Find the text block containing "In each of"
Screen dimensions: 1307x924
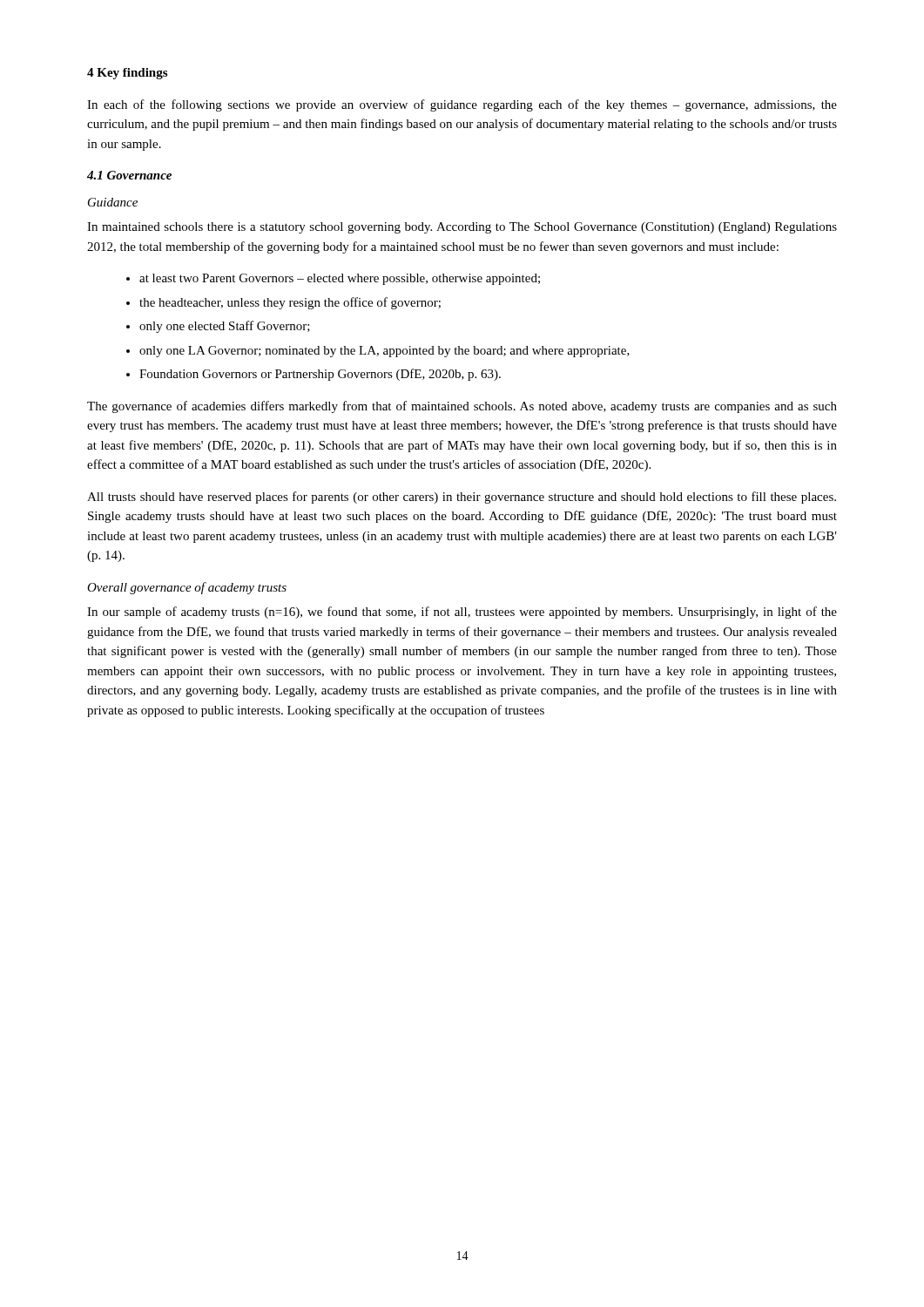coord(462,124)
